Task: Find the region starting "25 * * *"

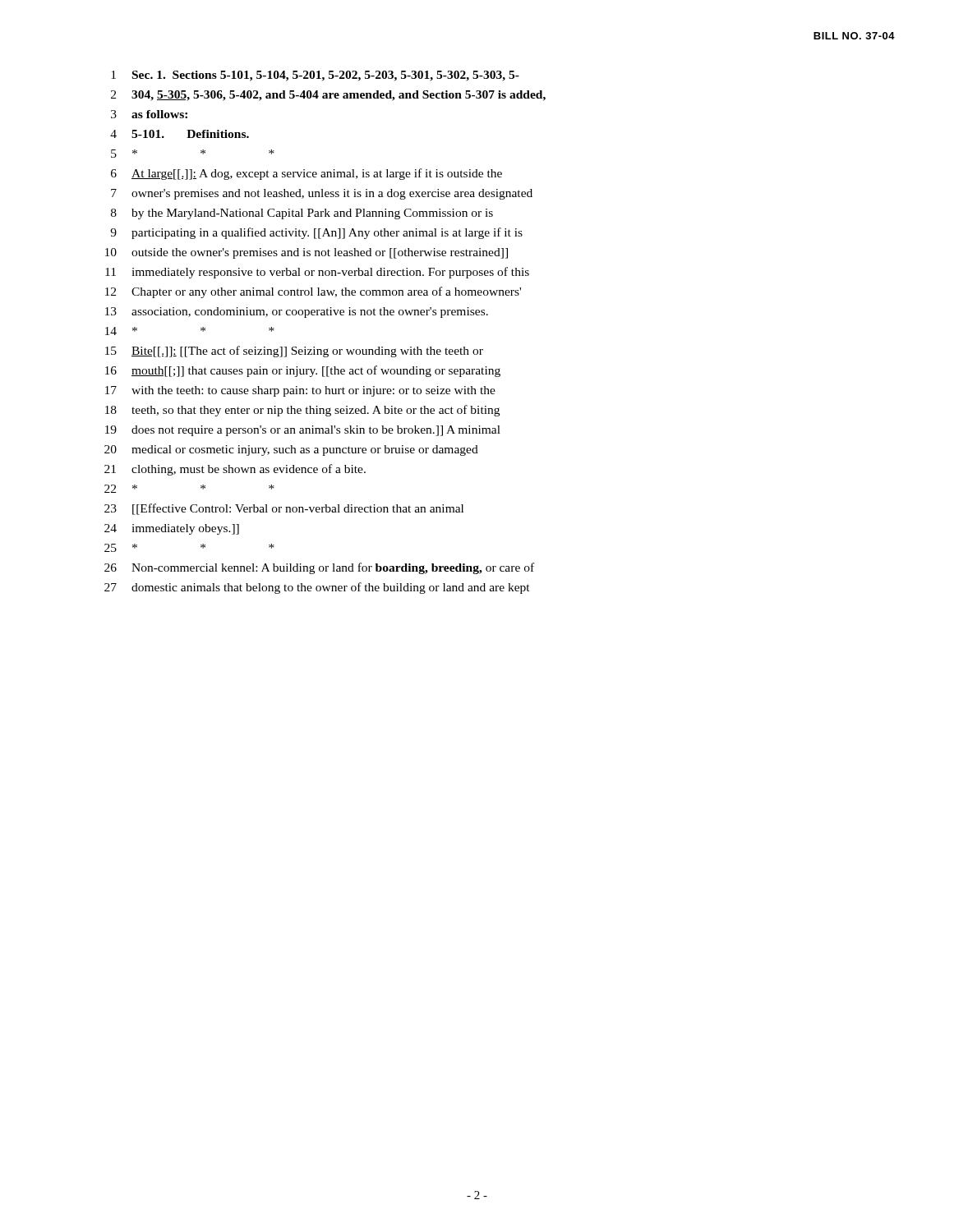Action: click(x=107, y=548)
